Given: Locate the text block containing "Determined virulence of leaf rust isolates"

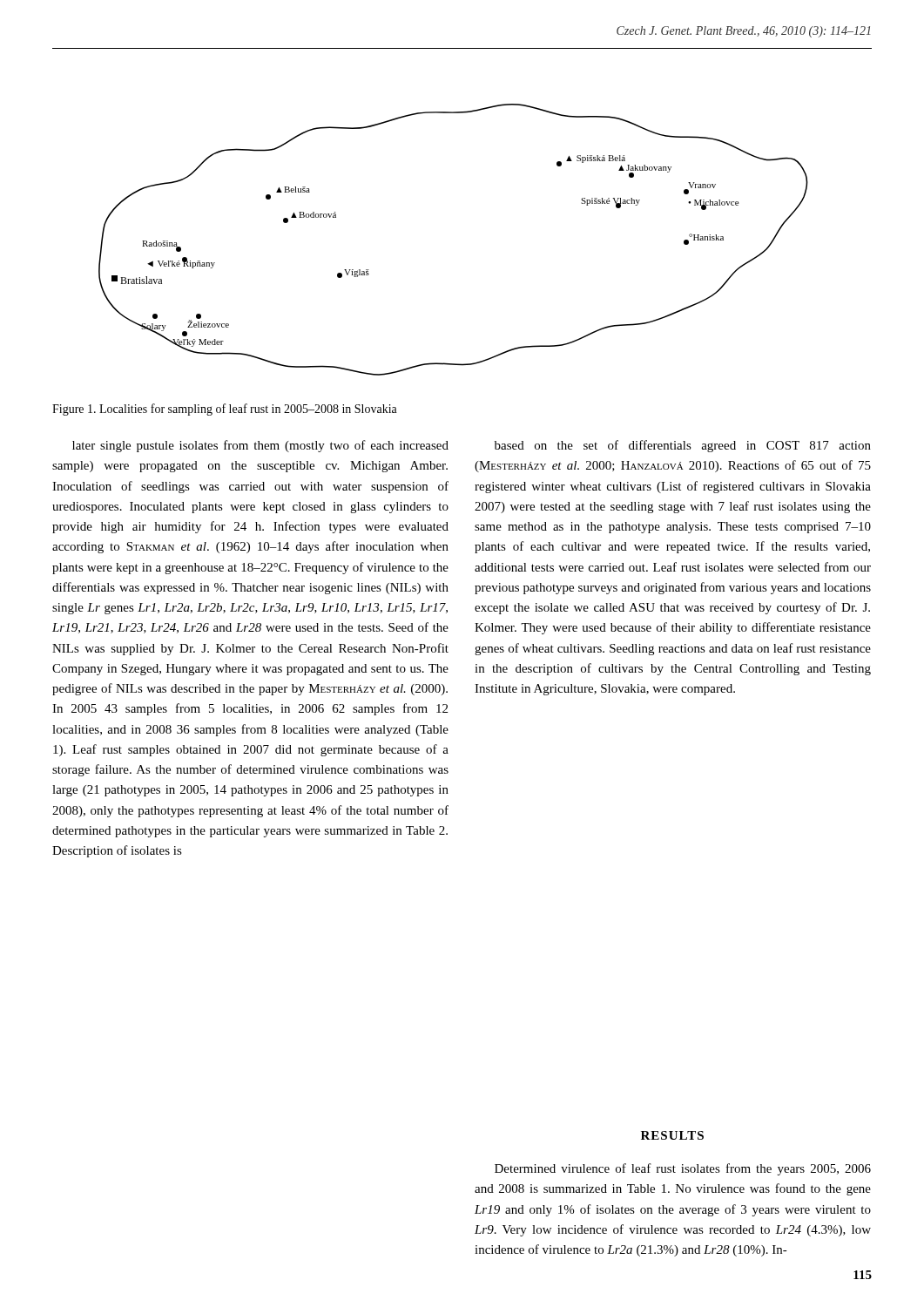Looking at the screenshot, I should coord(673,1210).
